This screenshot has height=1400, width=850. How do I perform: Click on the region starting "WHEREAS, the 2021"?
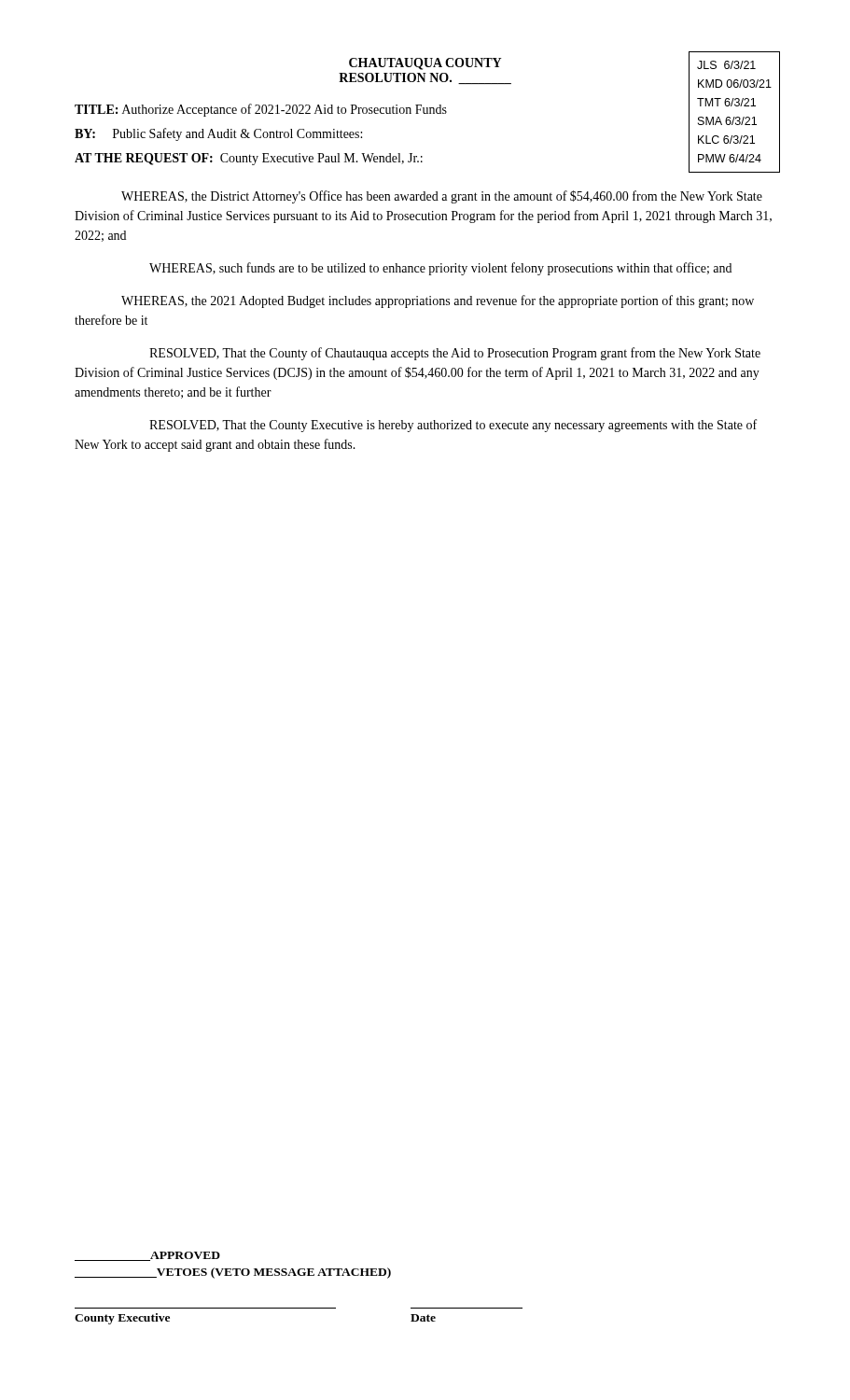(415, 311)
